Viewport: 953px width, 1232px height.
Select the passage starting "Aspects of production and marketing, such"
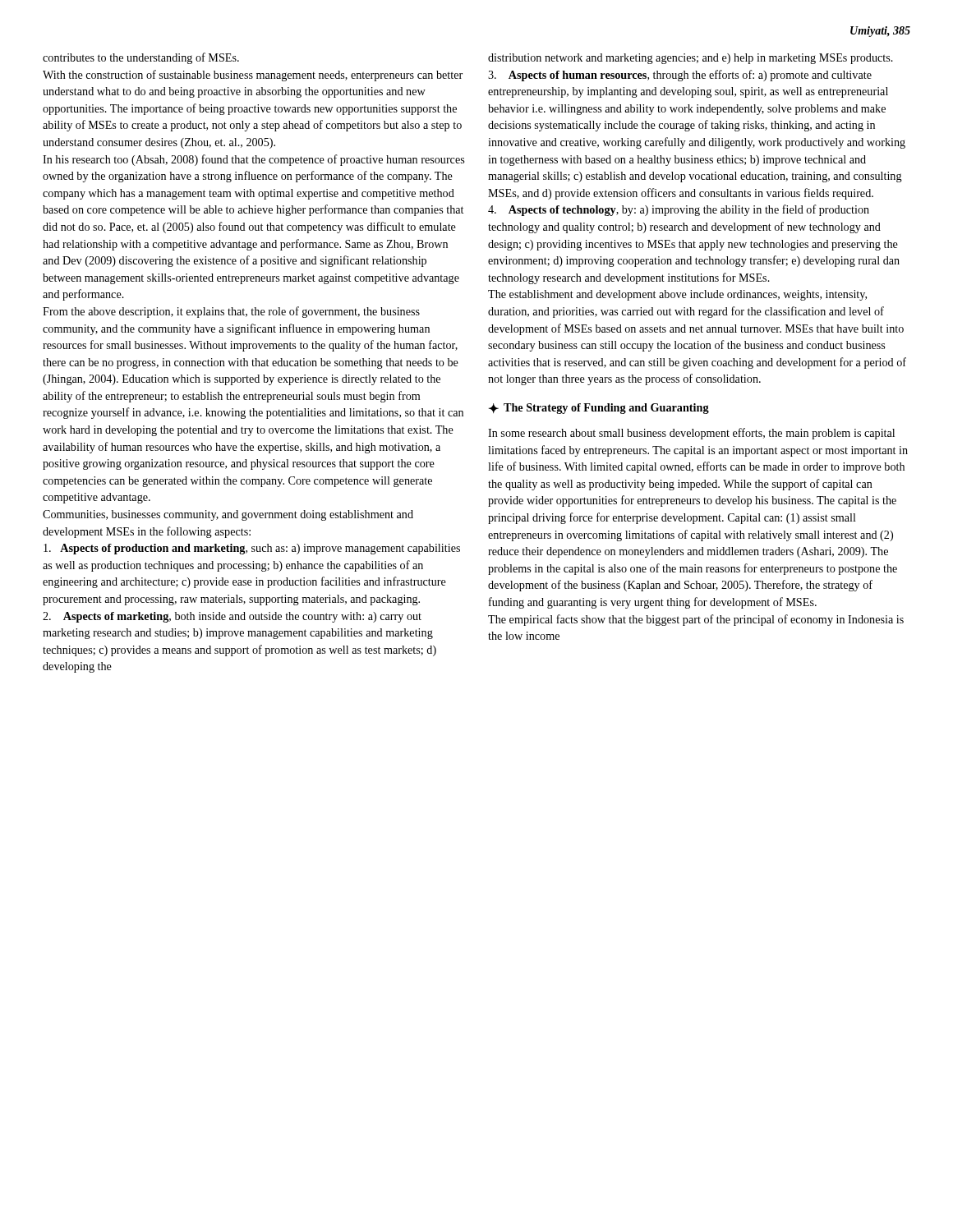254,574
